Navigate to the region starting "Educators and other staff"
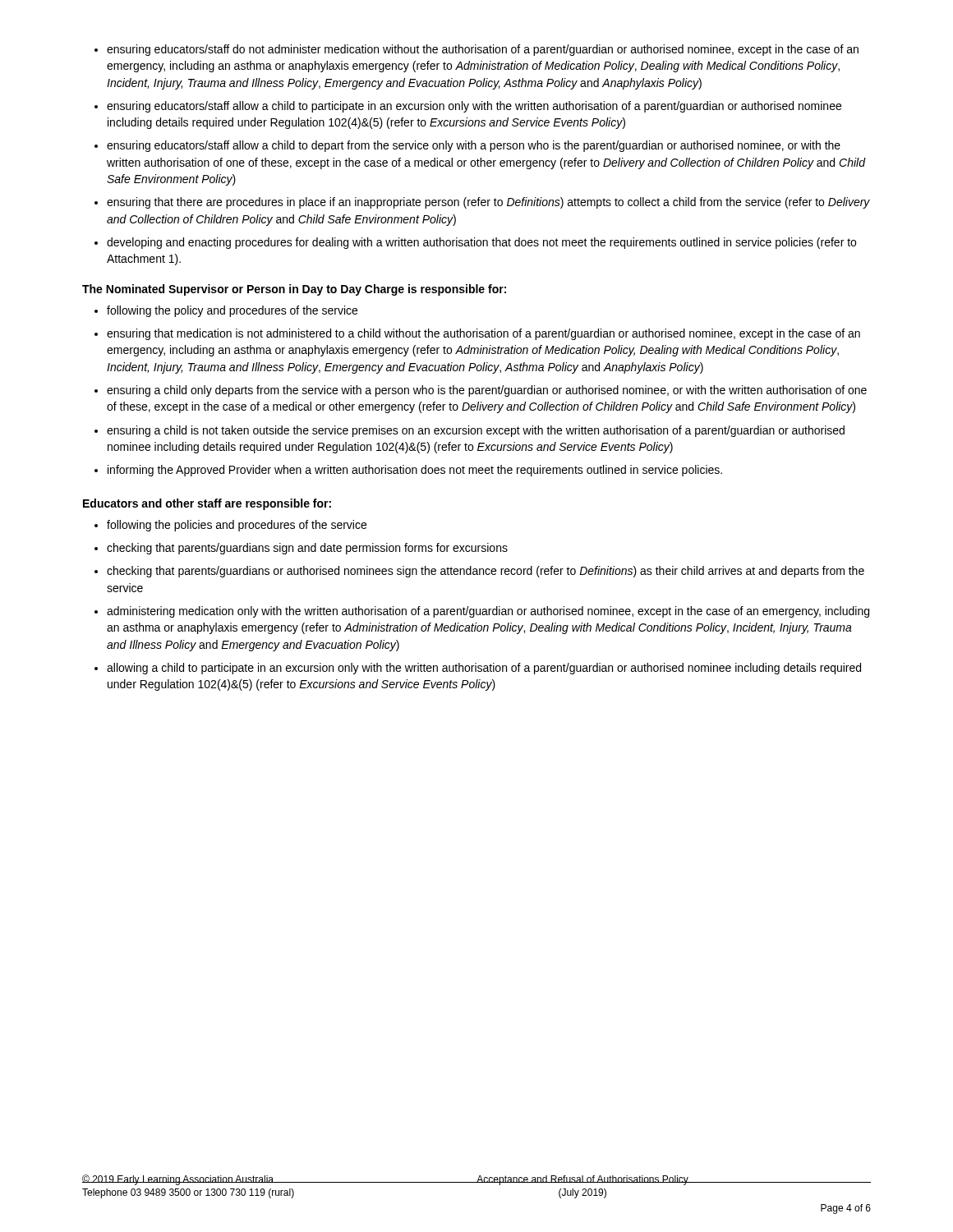The height and width of the screenshot is (1232, 953). 207,503
